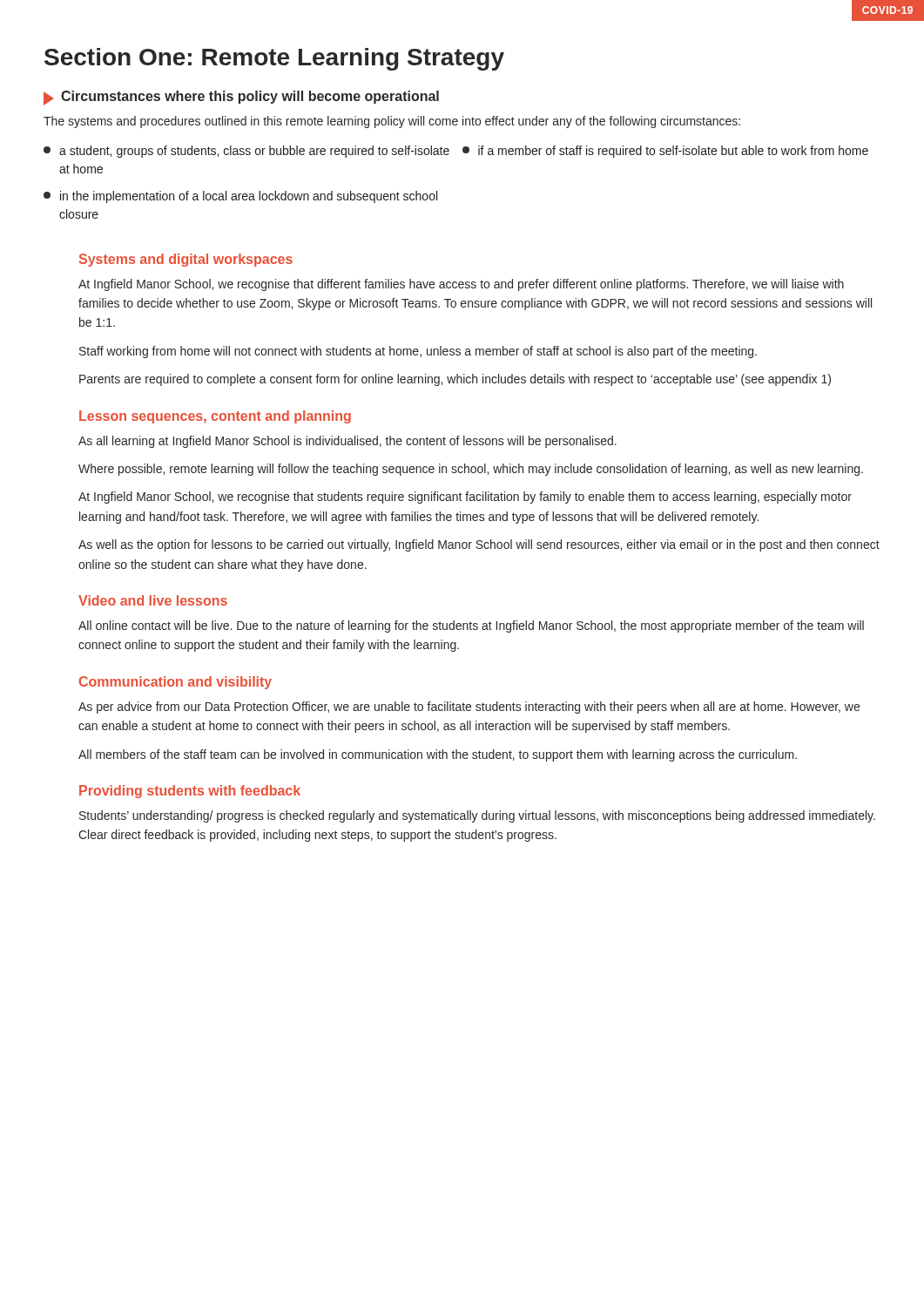The height and width of the screenshot is (1307, 924).
Task: Find "Systems and digital workspaces" on this page
Action: [x=186, y=259]
